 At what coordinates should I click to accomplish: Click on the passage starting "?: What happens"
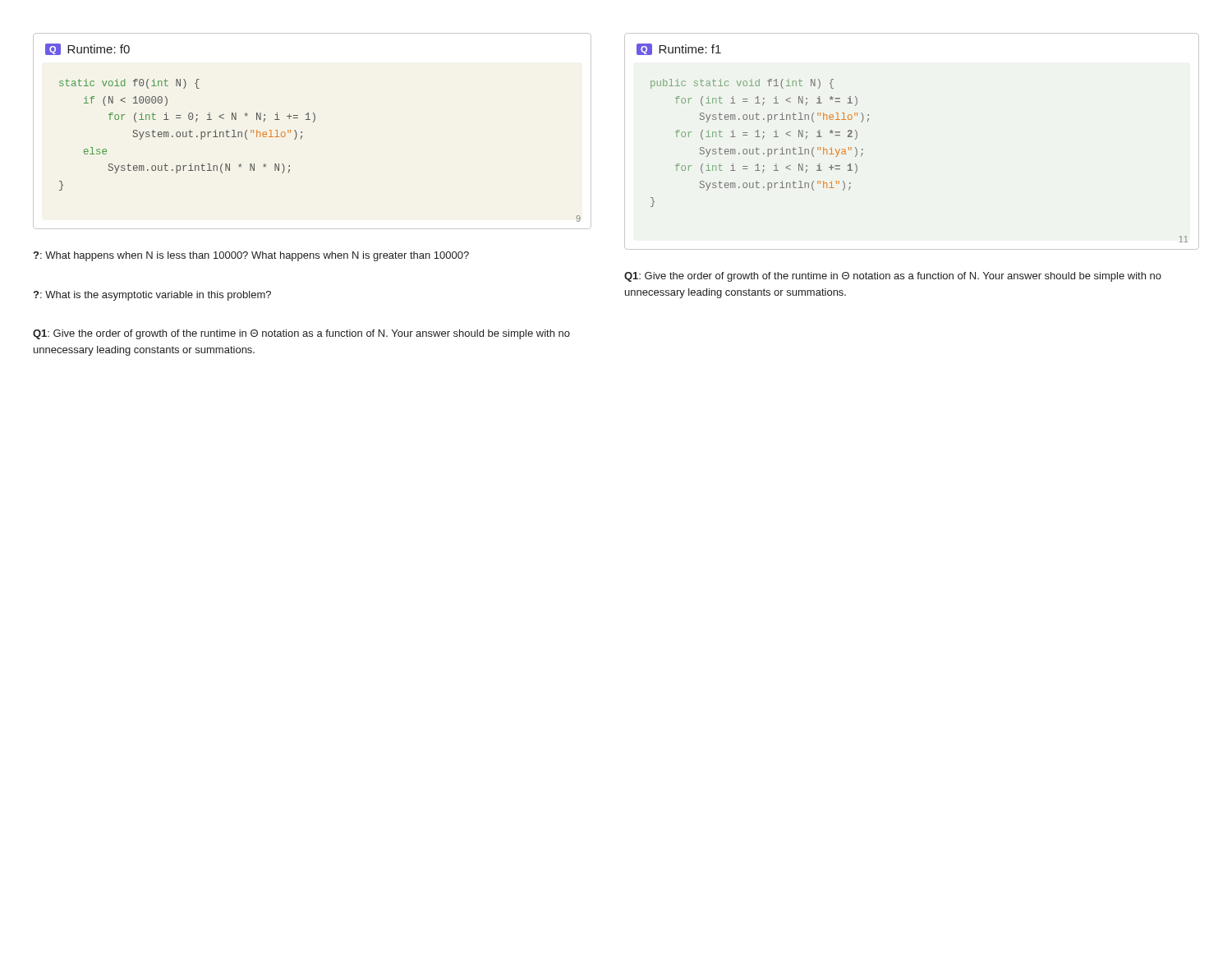click(x=251, y=255)
